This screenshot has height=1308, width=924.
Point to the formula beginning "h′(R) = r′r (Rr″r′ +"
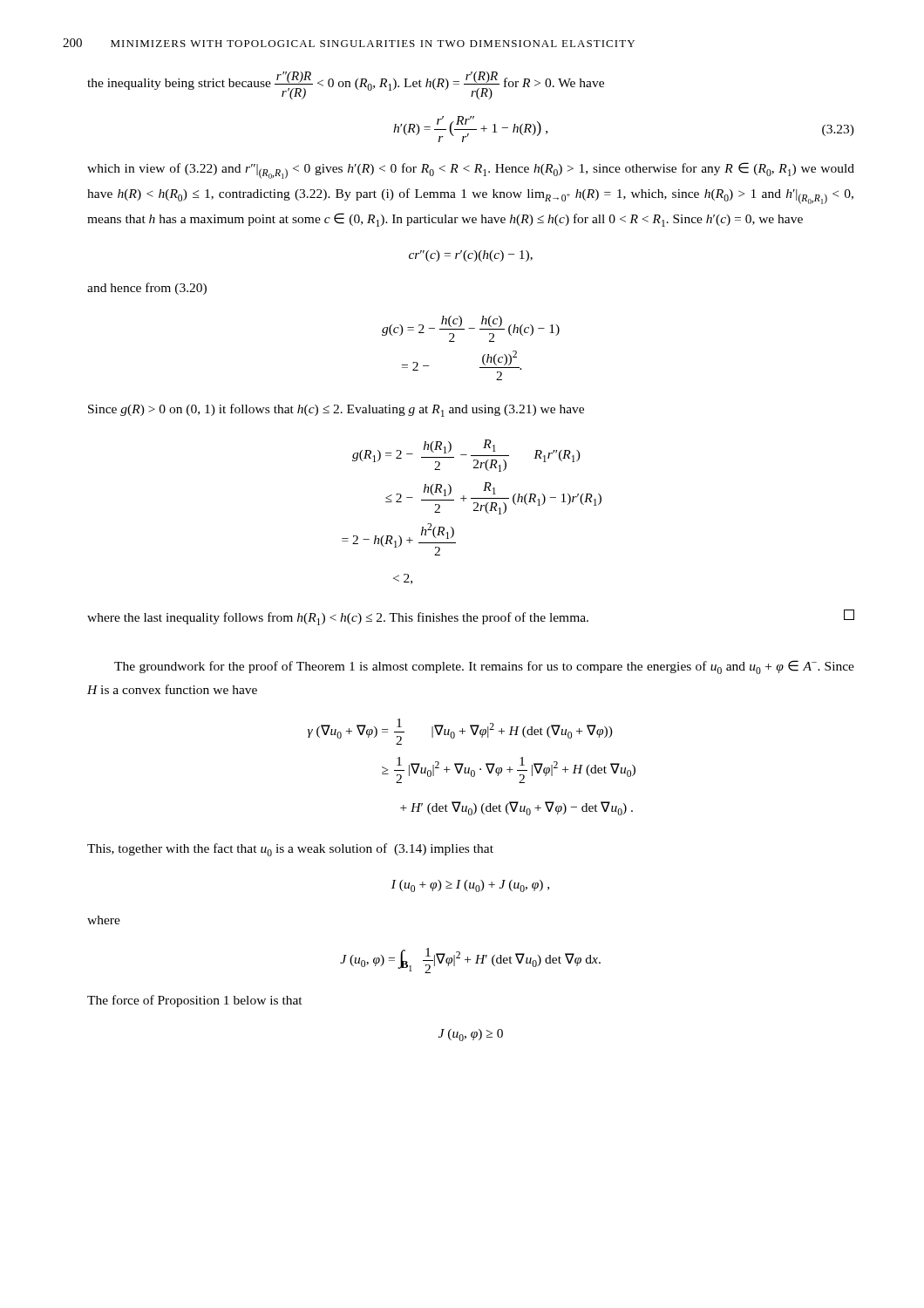tap(471, 129)
